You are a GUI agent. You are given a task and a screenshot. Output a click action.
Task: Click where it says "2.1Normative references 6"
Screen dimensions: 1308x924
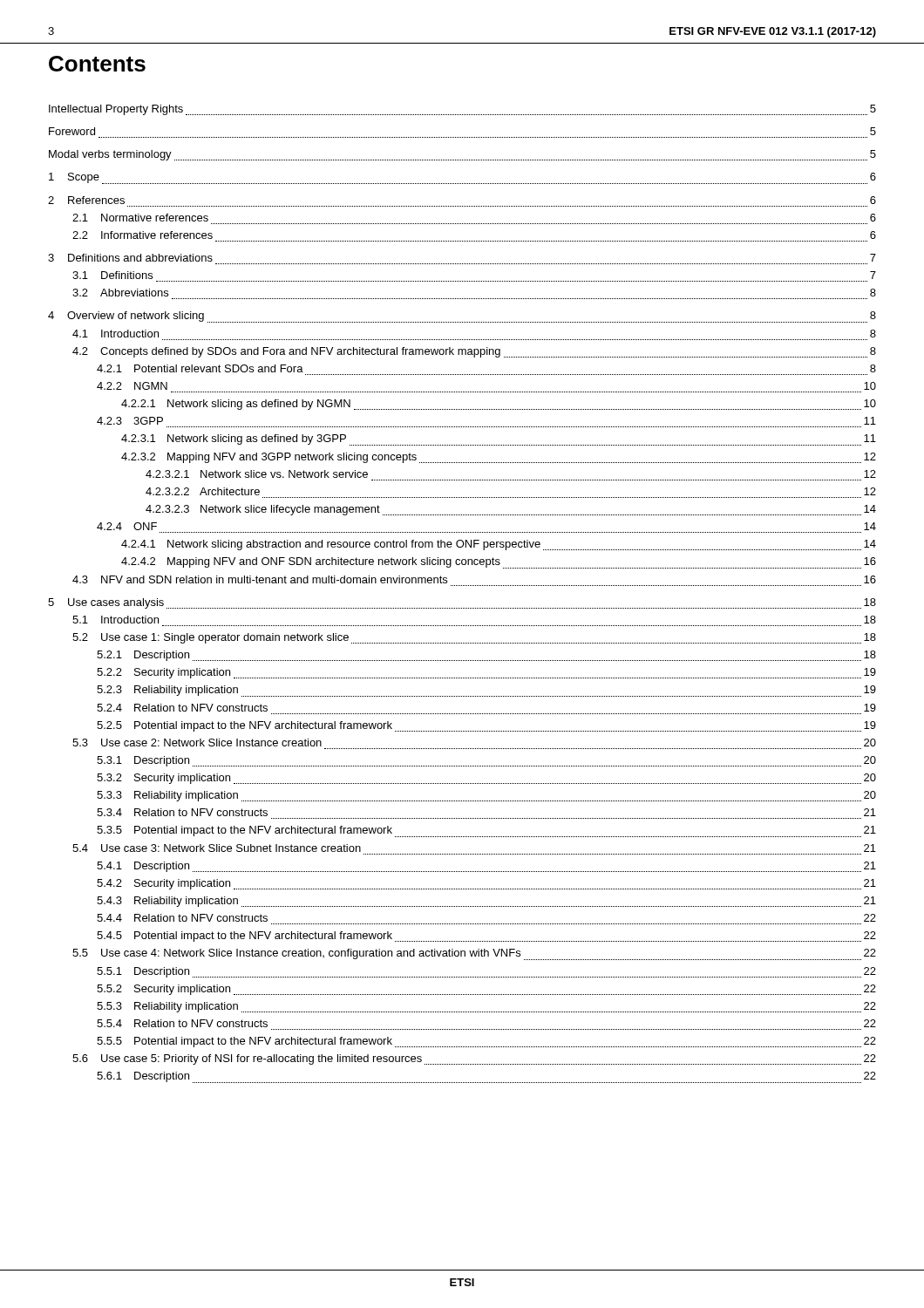[474, 218]
